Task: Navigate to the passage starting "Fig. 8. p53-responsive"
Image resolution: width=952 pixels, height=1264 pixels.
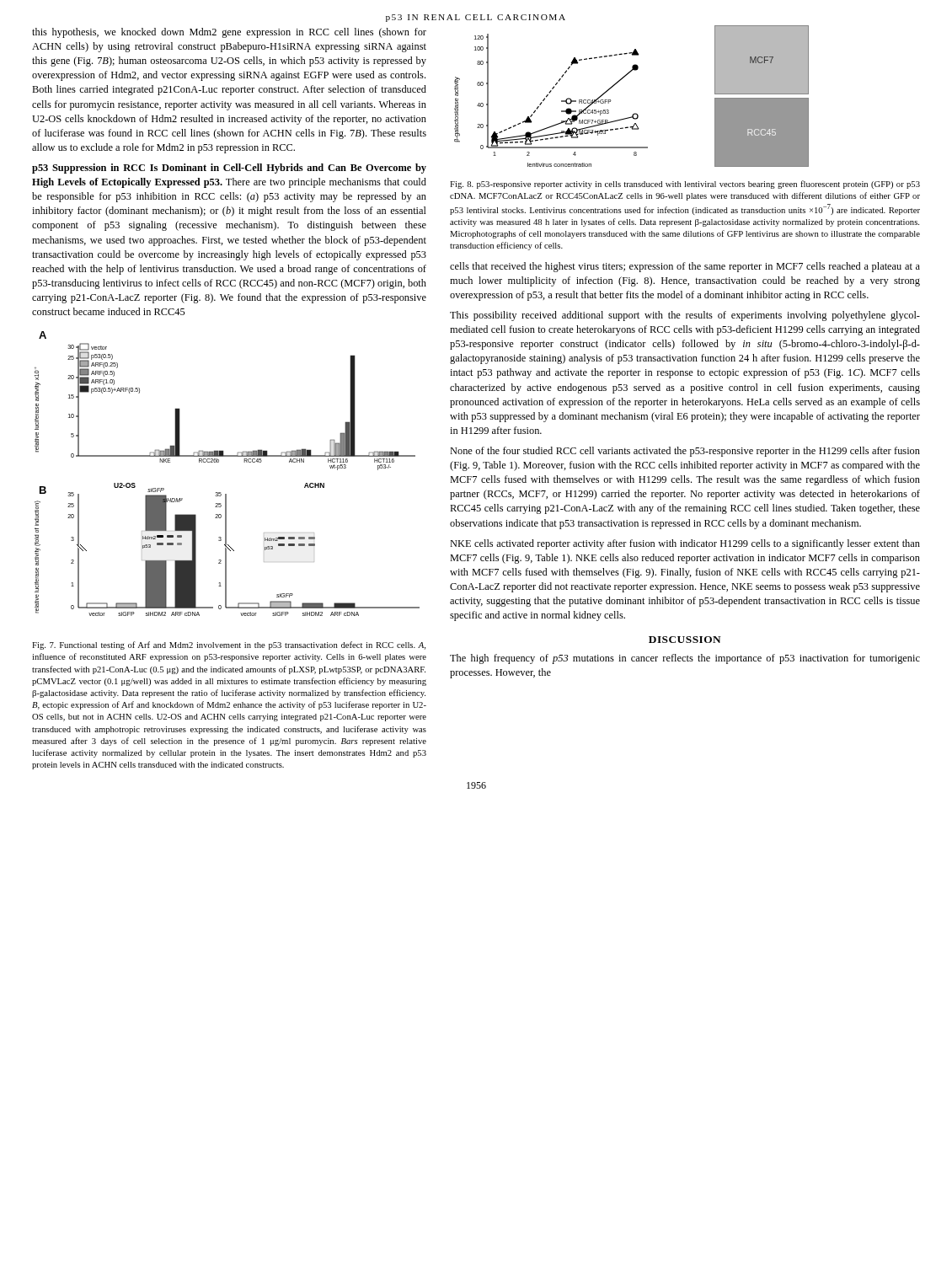Action: click(685, 215)
